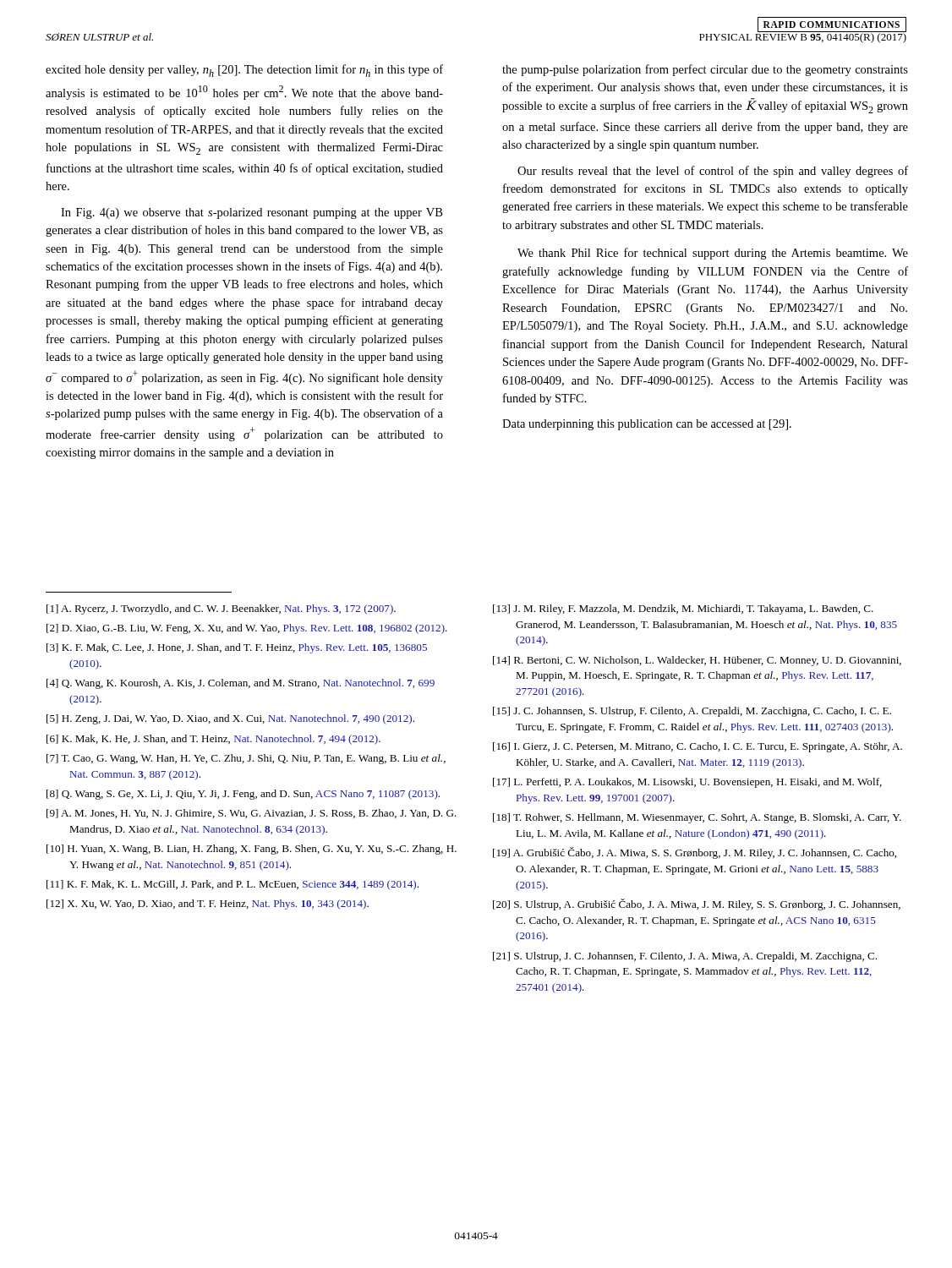Navigate to the block starting "In Fig. 4(a) we observe"
952x1268 pixels.
pyautogui.click(x=244, y=333)
